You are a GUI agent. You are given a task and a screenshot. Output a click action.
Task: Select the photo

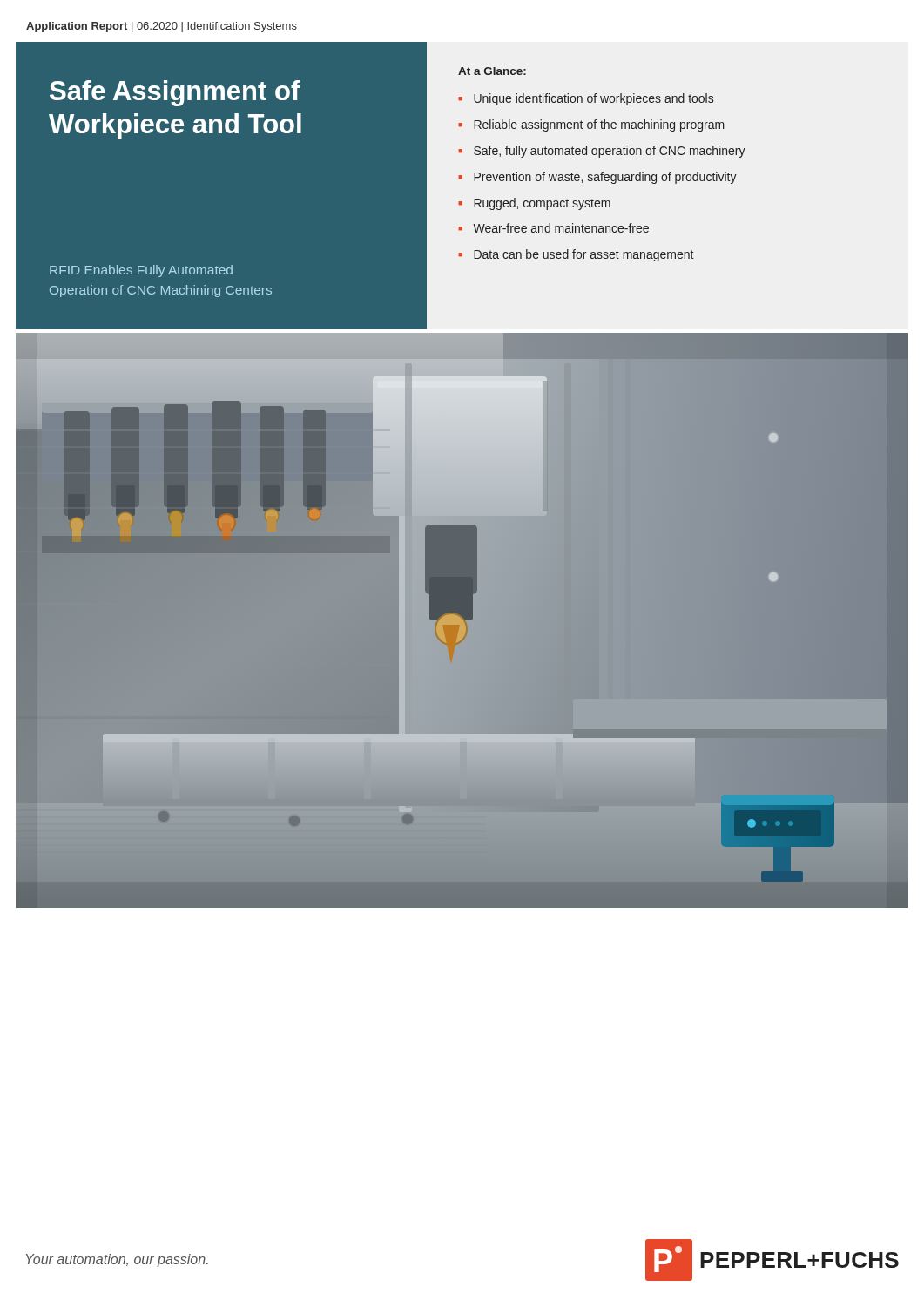(x=462, y=620)
